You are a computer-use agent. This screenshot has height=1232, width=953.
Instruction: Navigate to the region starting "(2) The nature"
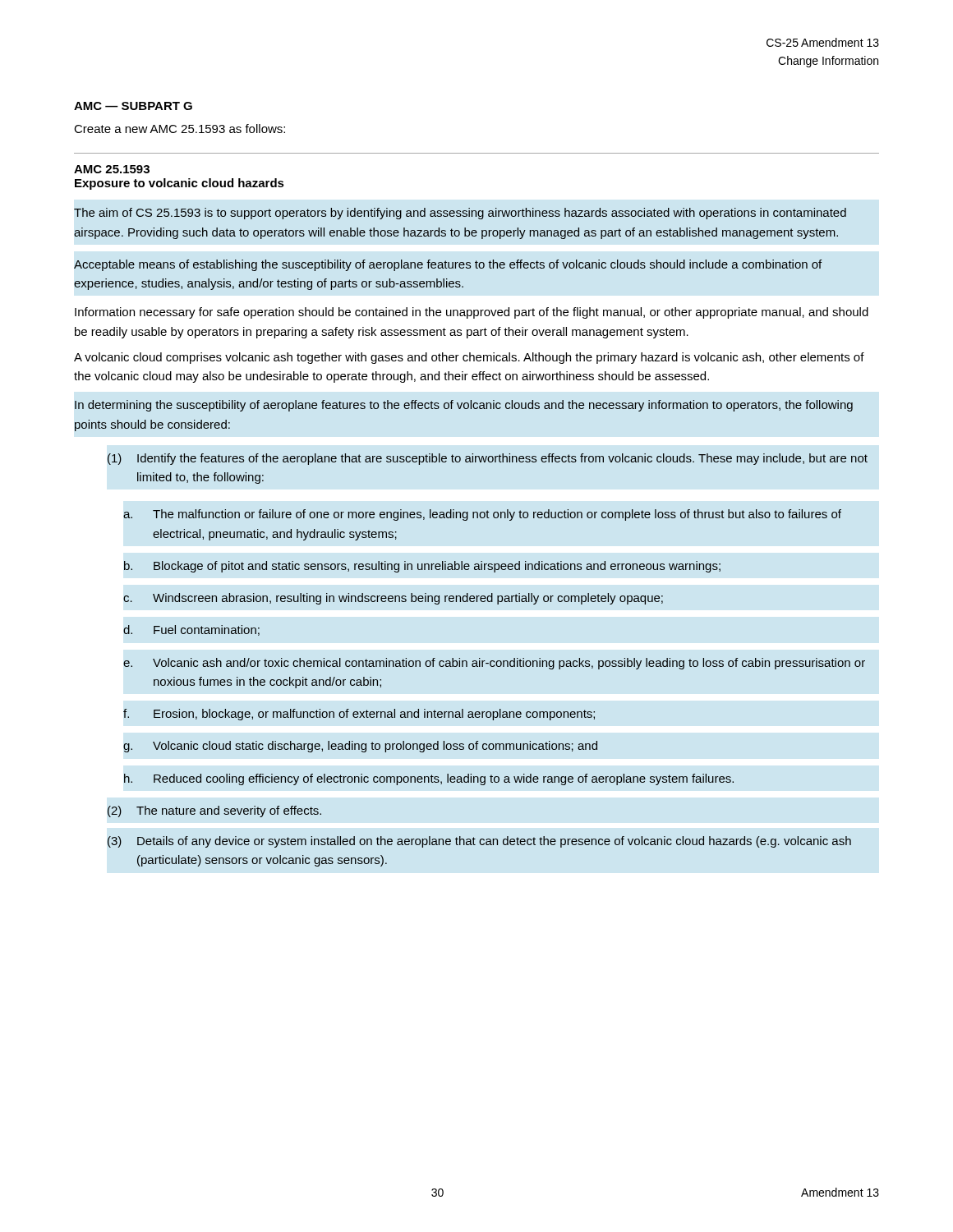click(x=214, y=811)
